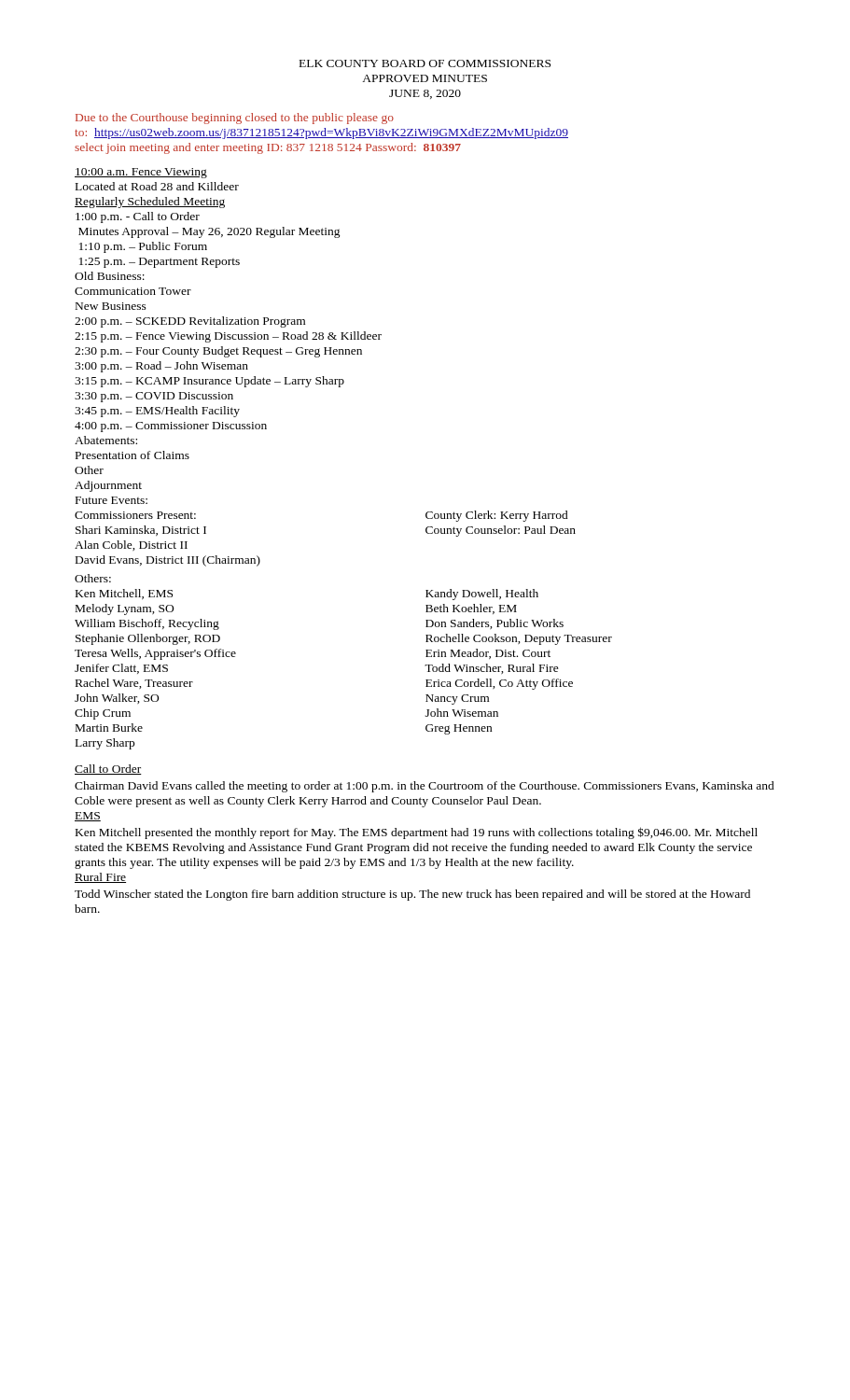Viewport: 850px width, 1400px height.
Task: Select the text block that reads "Minutes Approval – May"
Action: click(x=207, y=231)
